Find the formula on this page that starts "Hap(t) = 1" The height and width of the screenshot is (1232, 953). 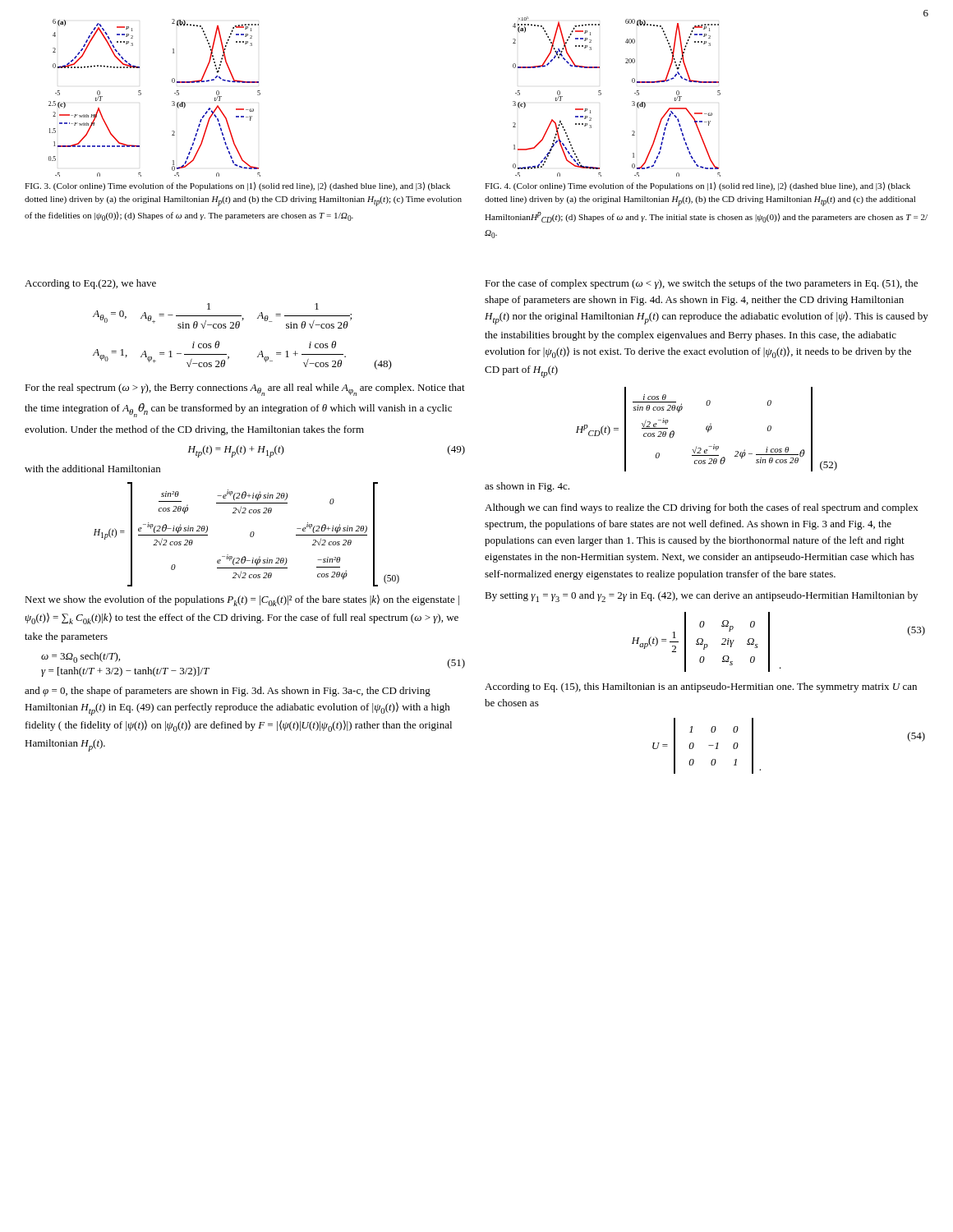(778, 642)
